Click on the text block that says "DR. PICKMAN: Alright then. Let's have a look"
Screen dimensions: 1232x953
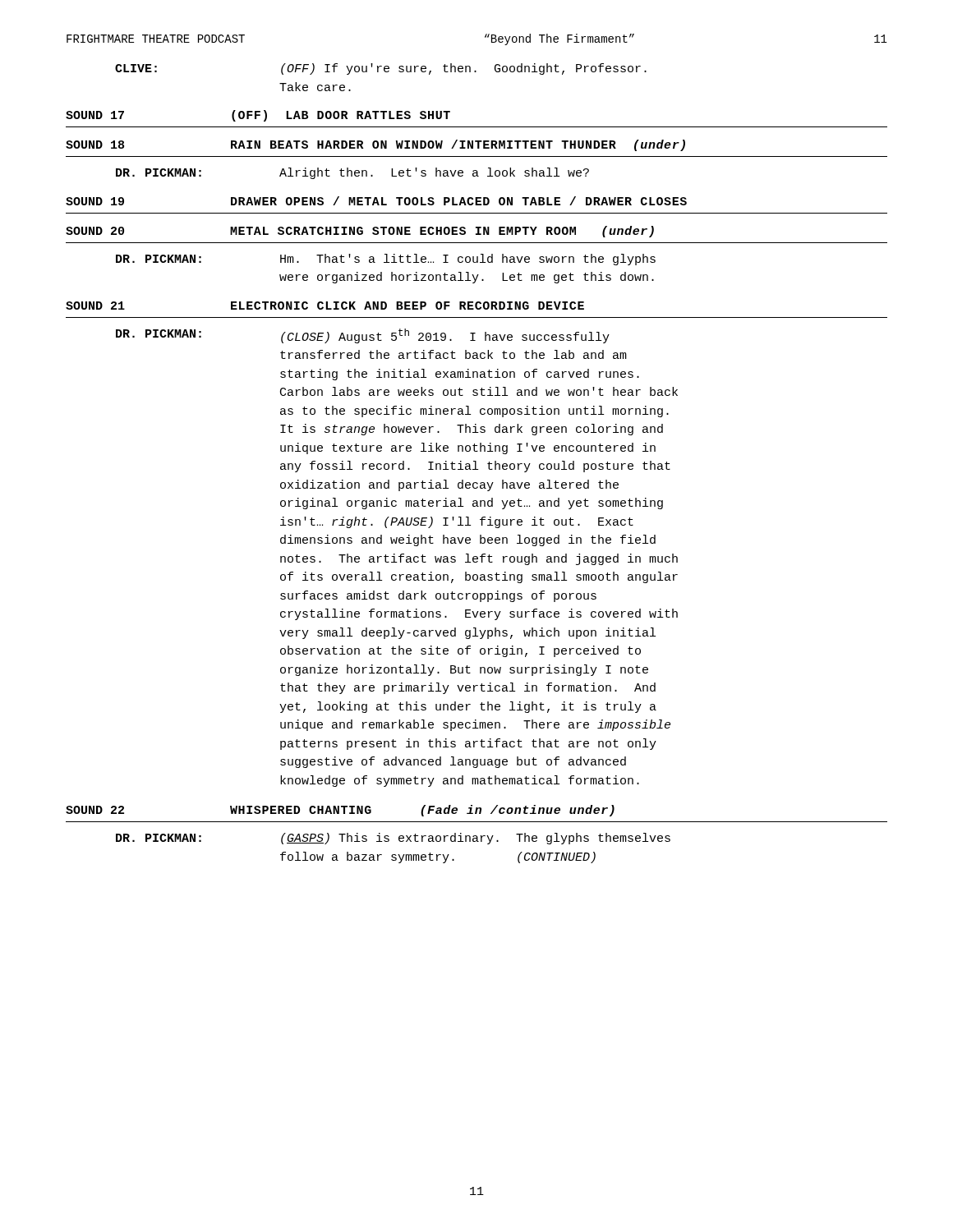[476, 174]
